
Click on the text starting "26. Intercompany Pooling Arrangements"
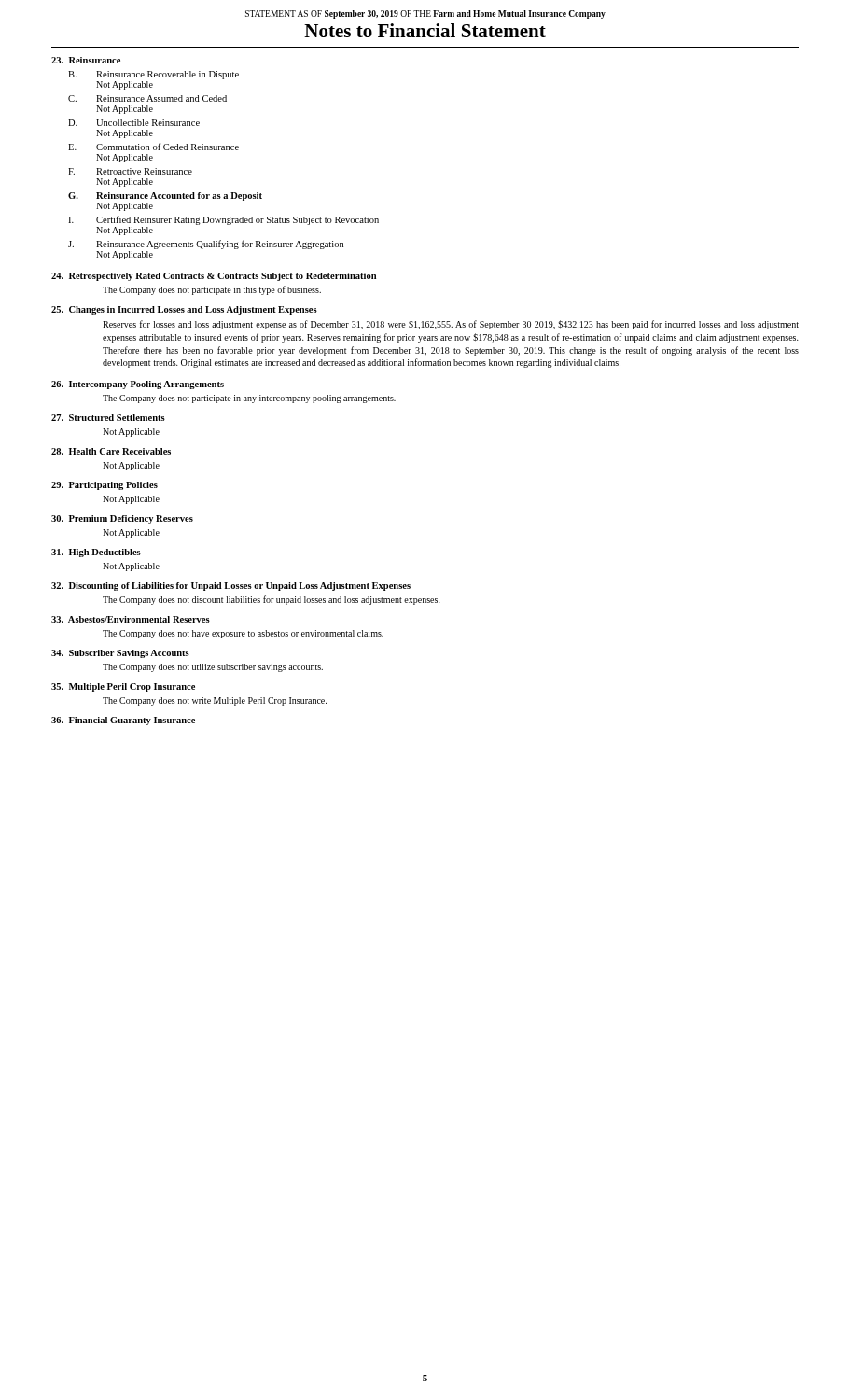coord(138,384)
